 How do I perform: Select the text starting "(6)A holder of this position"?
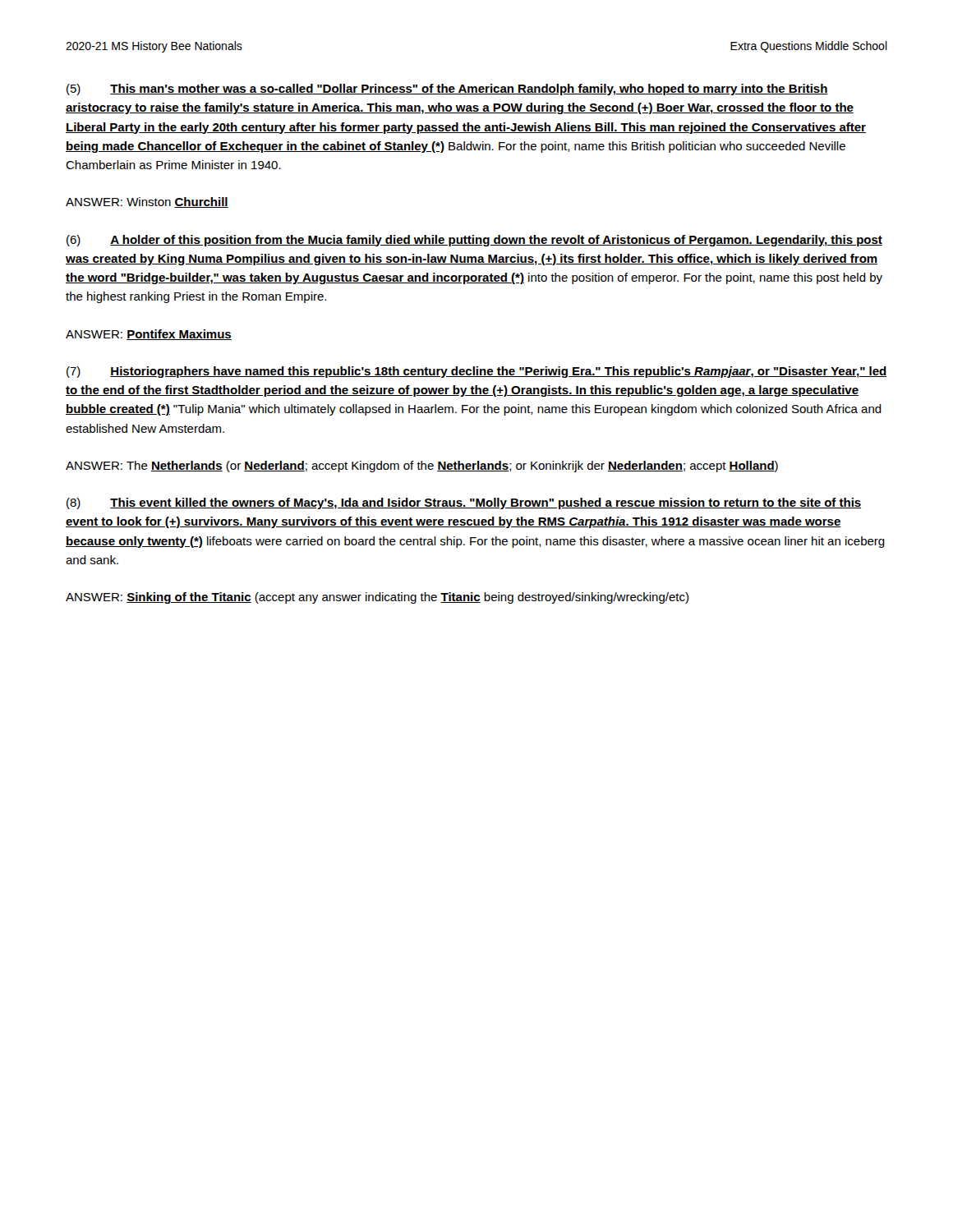[476, 268]
